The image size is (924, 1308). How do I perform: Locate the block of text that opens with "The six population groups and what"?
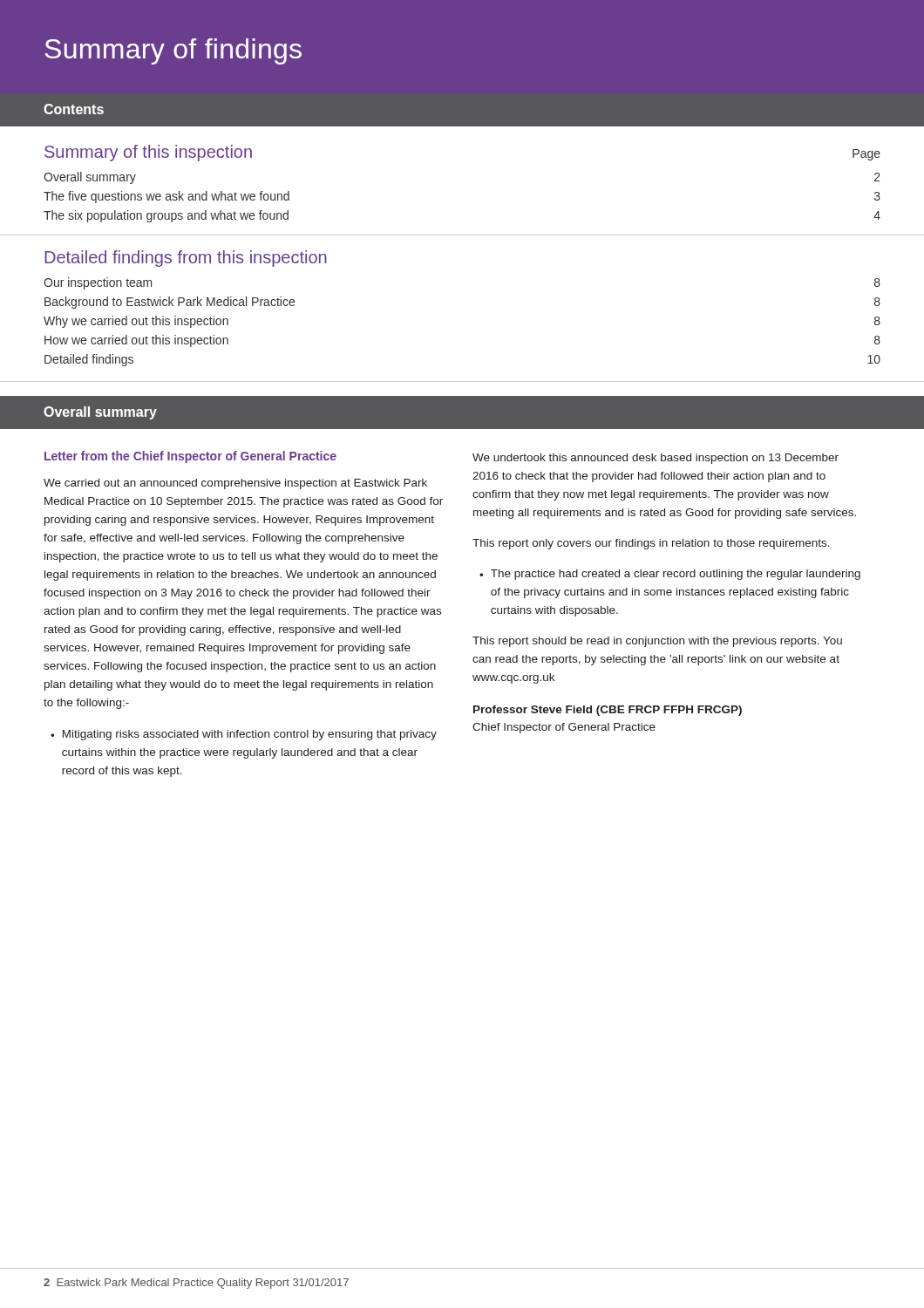coord(165,216)
